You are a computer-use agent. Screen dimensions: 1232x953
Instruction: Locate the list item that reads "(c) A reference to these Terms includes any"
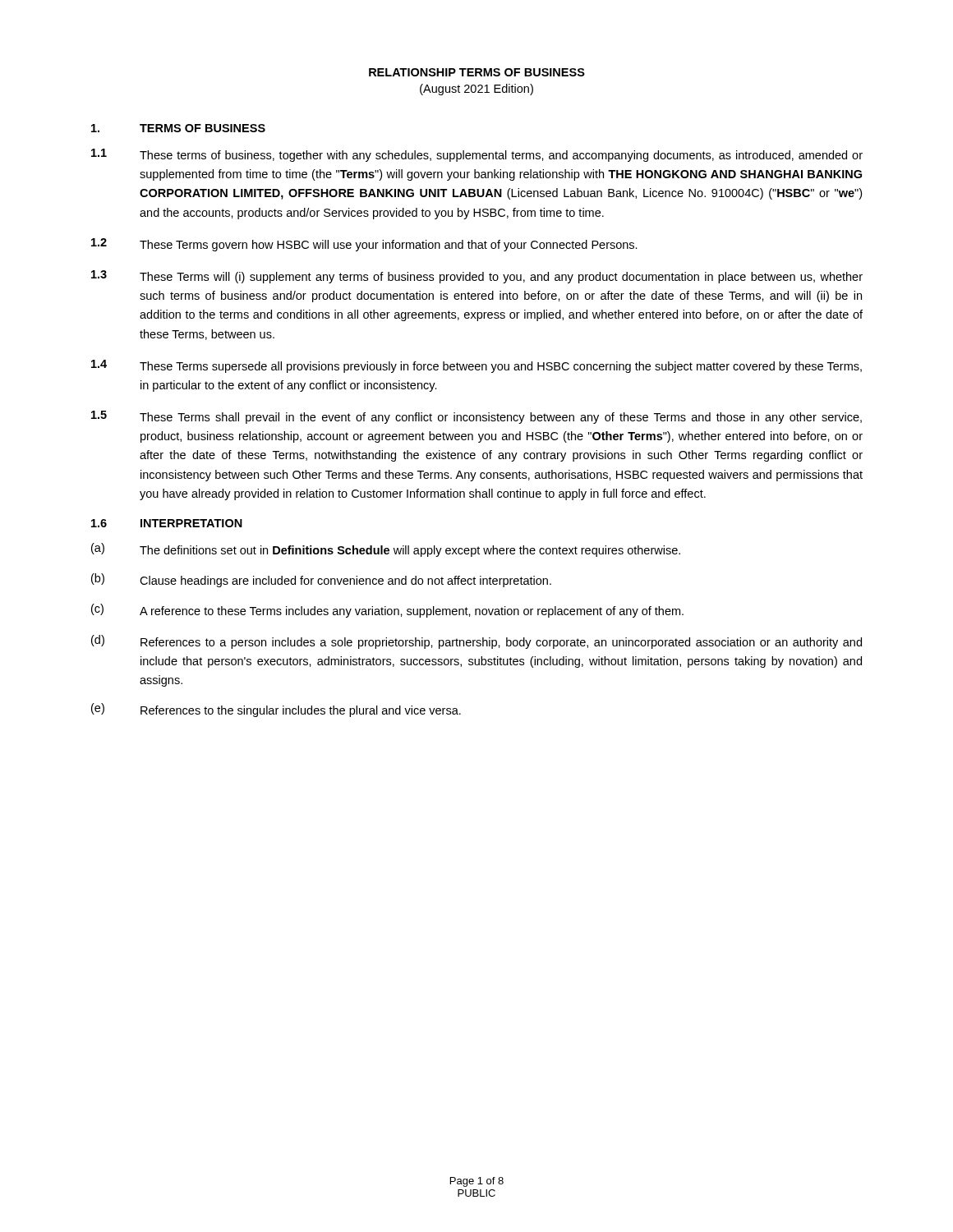click(x=476, y=612)
